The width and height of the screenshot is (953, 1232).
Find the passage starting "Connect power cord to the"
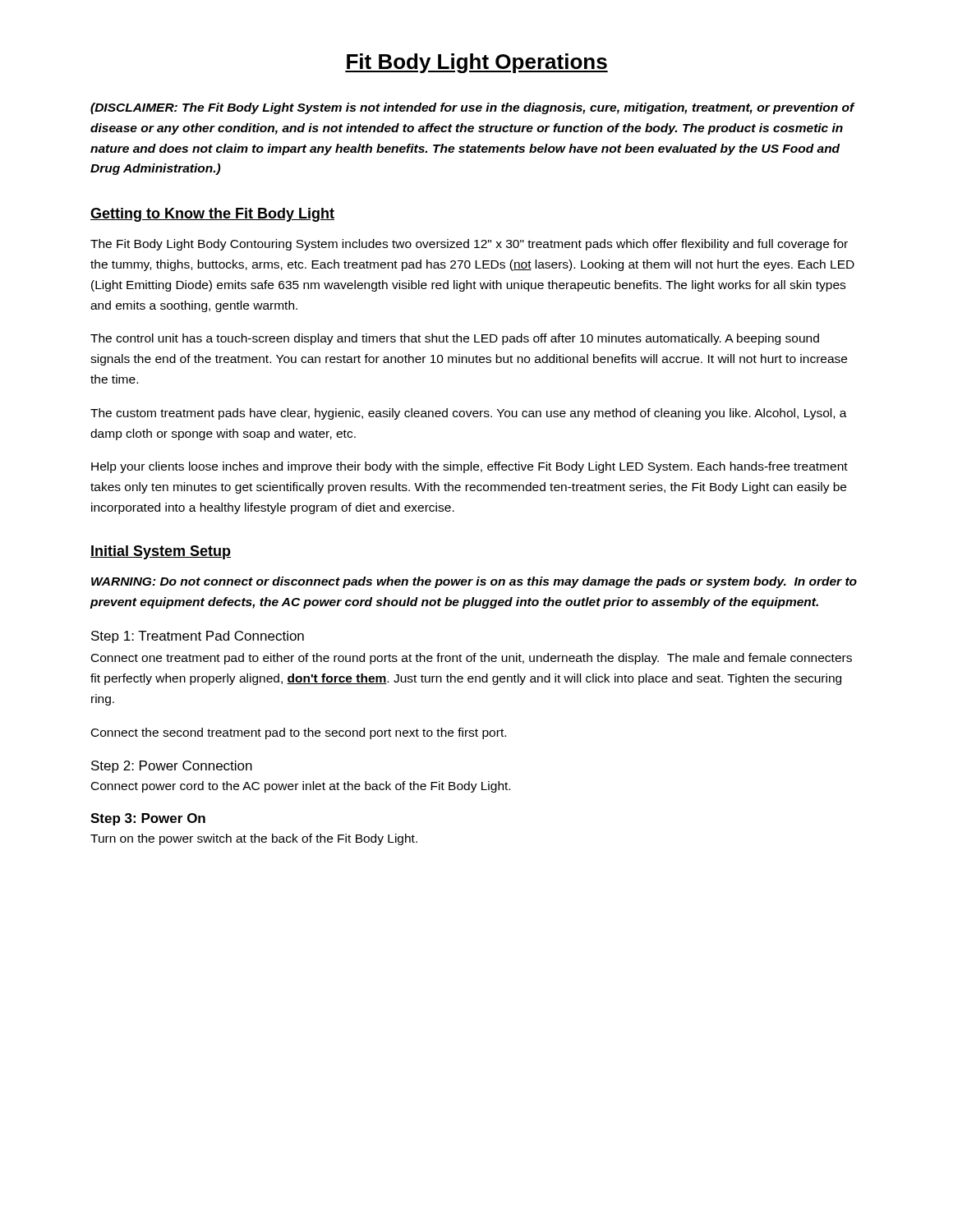pyautogui.click(x=301, y=785)
